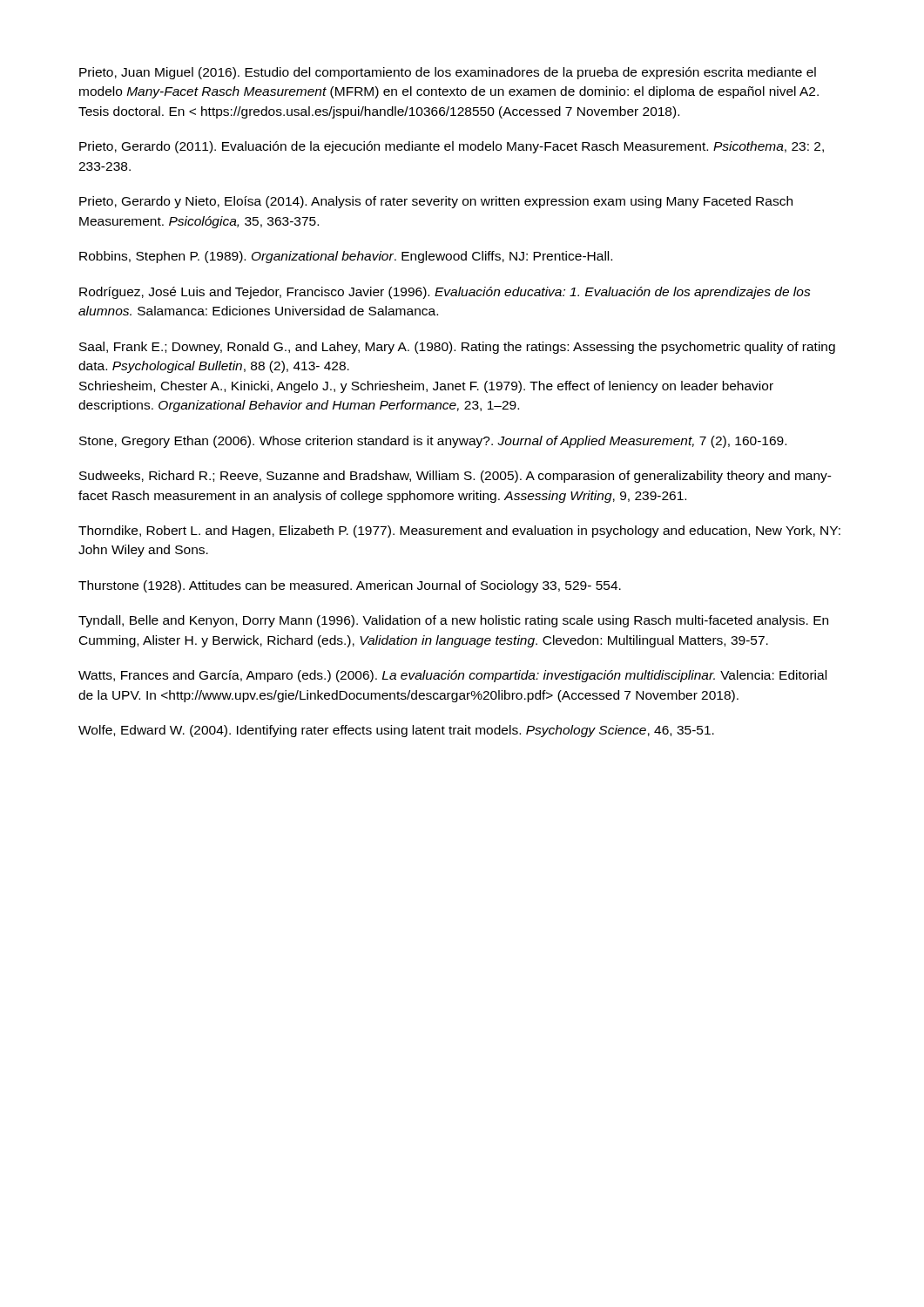Navigate to the text block starting "Thorndike, Robert L. and Hagen, Elizabeth"
The height and width of the screenshot is (1307, 924).
(460, 540)
